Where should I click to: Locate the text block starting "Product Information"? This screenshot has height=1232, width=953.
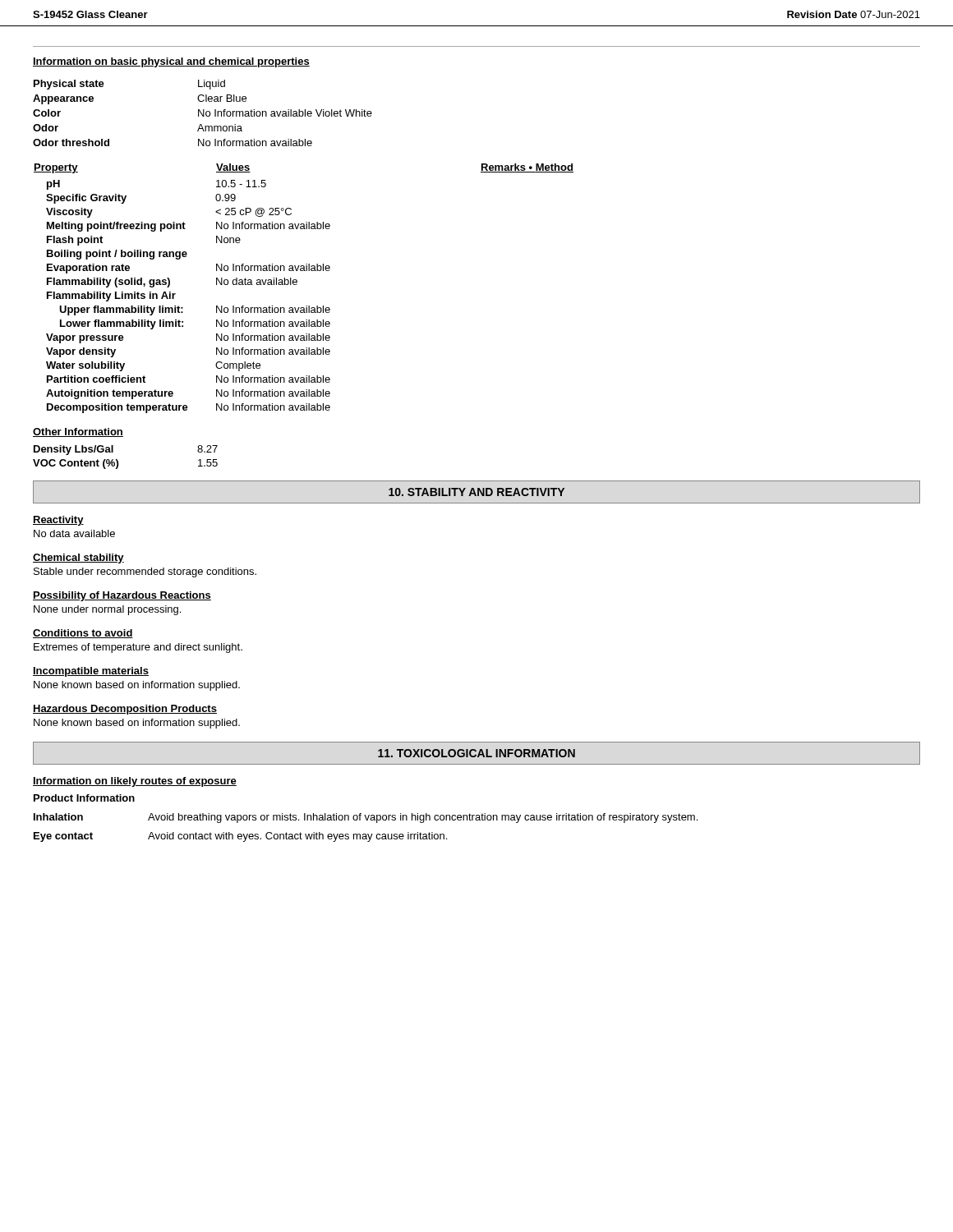(x=84, y=798)
